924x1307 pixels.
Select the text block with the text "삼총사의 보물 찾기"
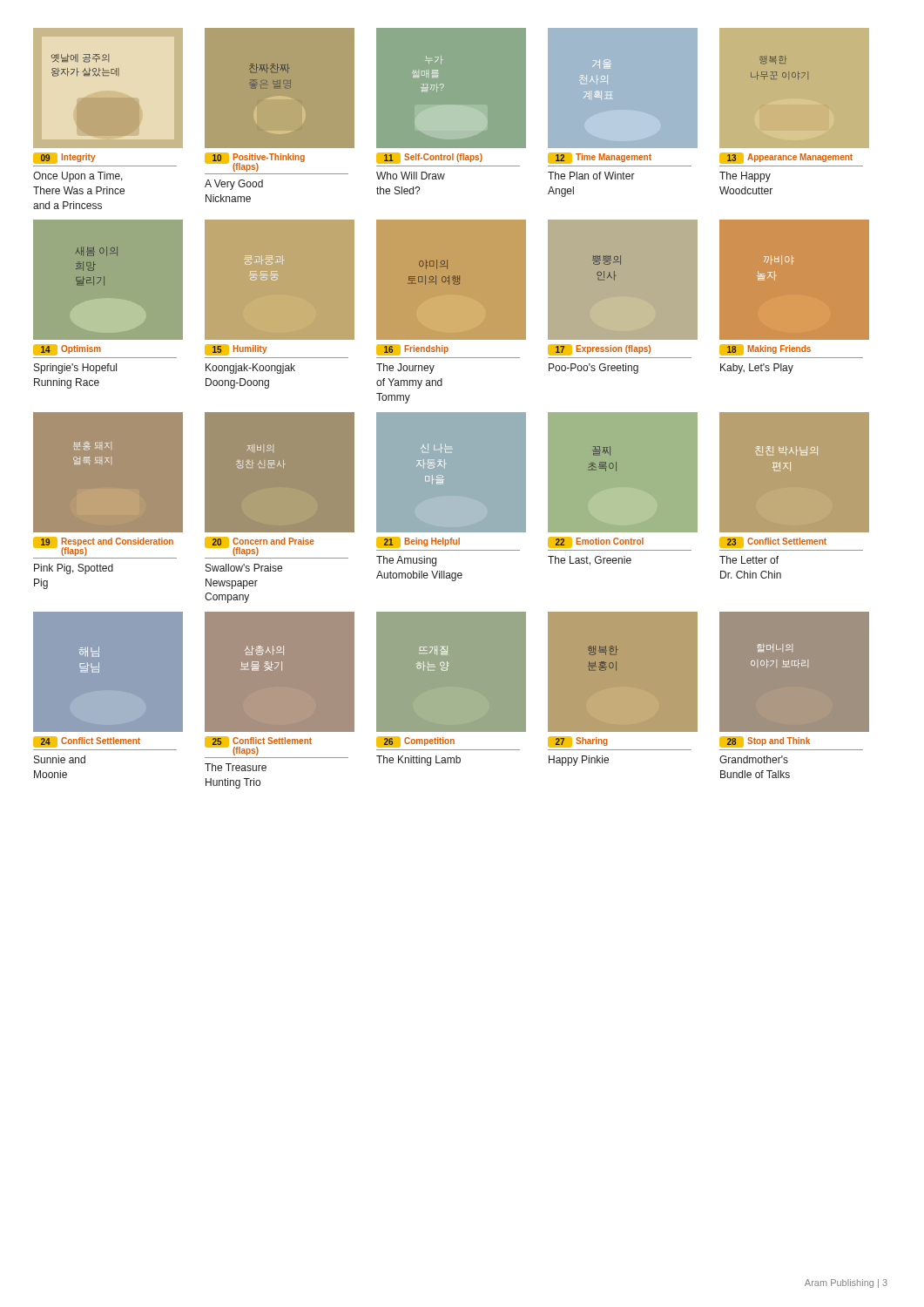coord(288,701)
